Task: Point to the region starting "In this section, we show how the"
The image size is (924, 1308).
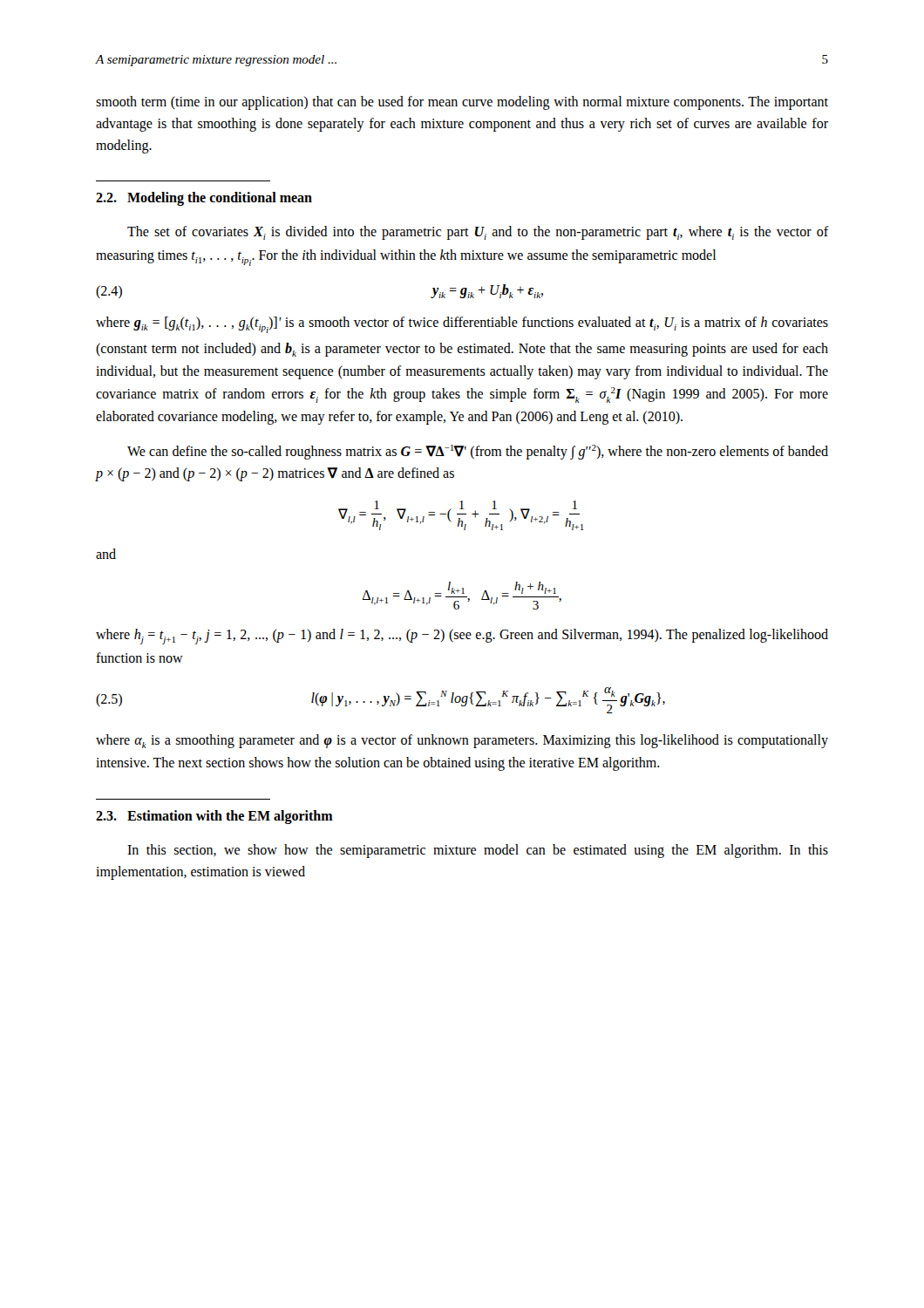Action: coord(462,862)
